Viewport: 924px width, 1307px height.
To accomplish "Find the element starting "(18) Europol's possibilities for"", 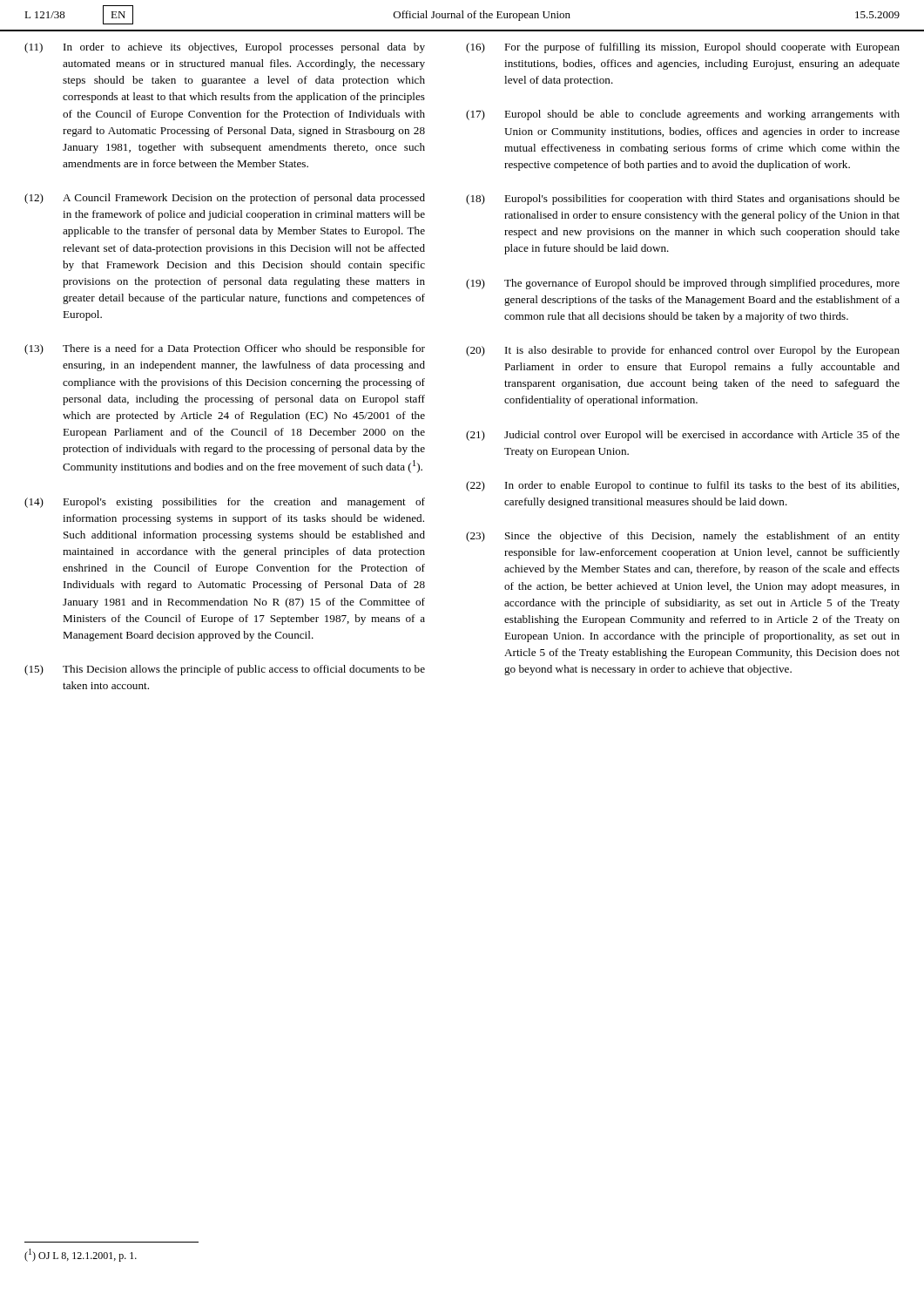I will [683, 223].
